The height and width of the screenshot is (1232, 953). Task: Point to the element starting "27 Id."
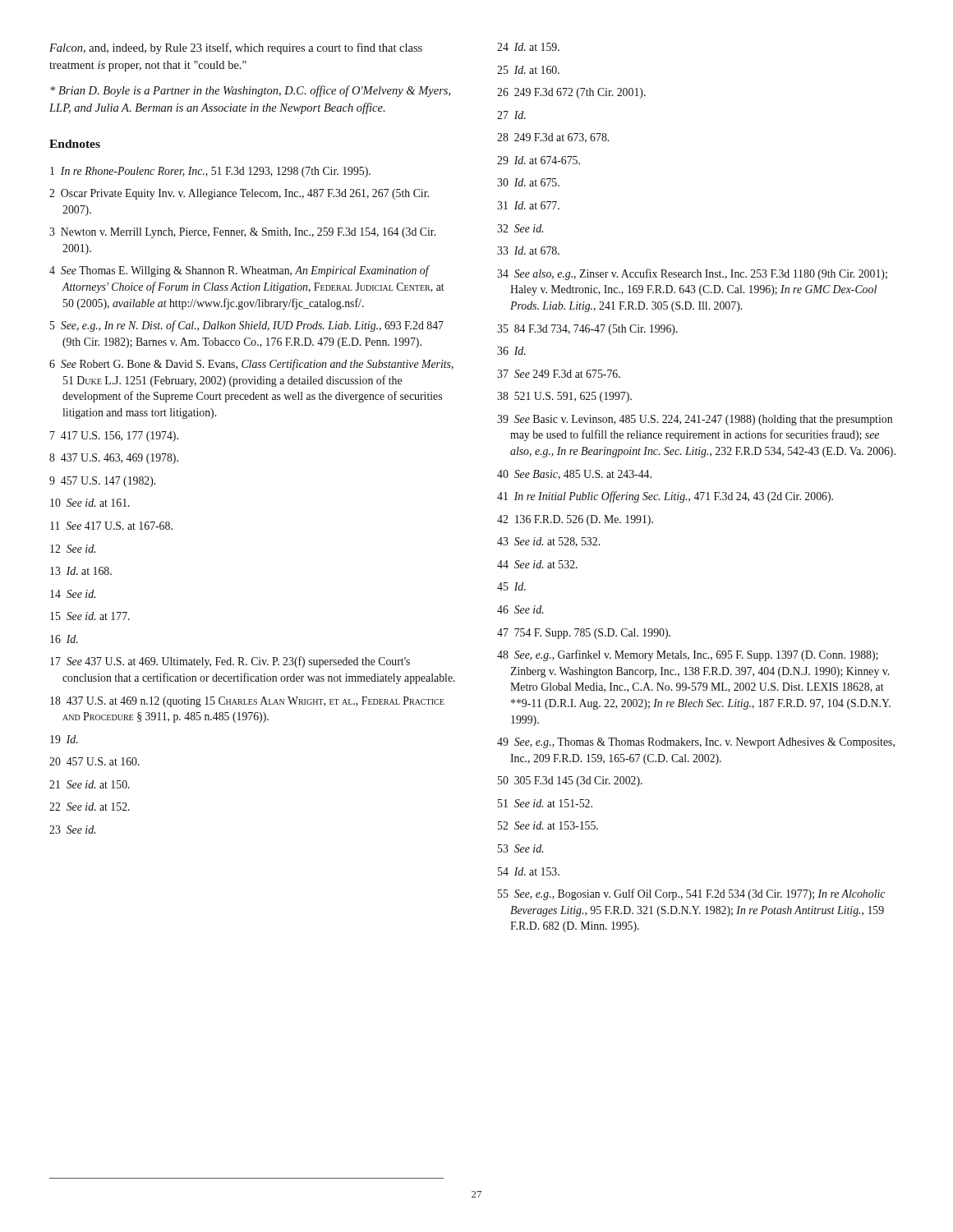coord(512,115)
